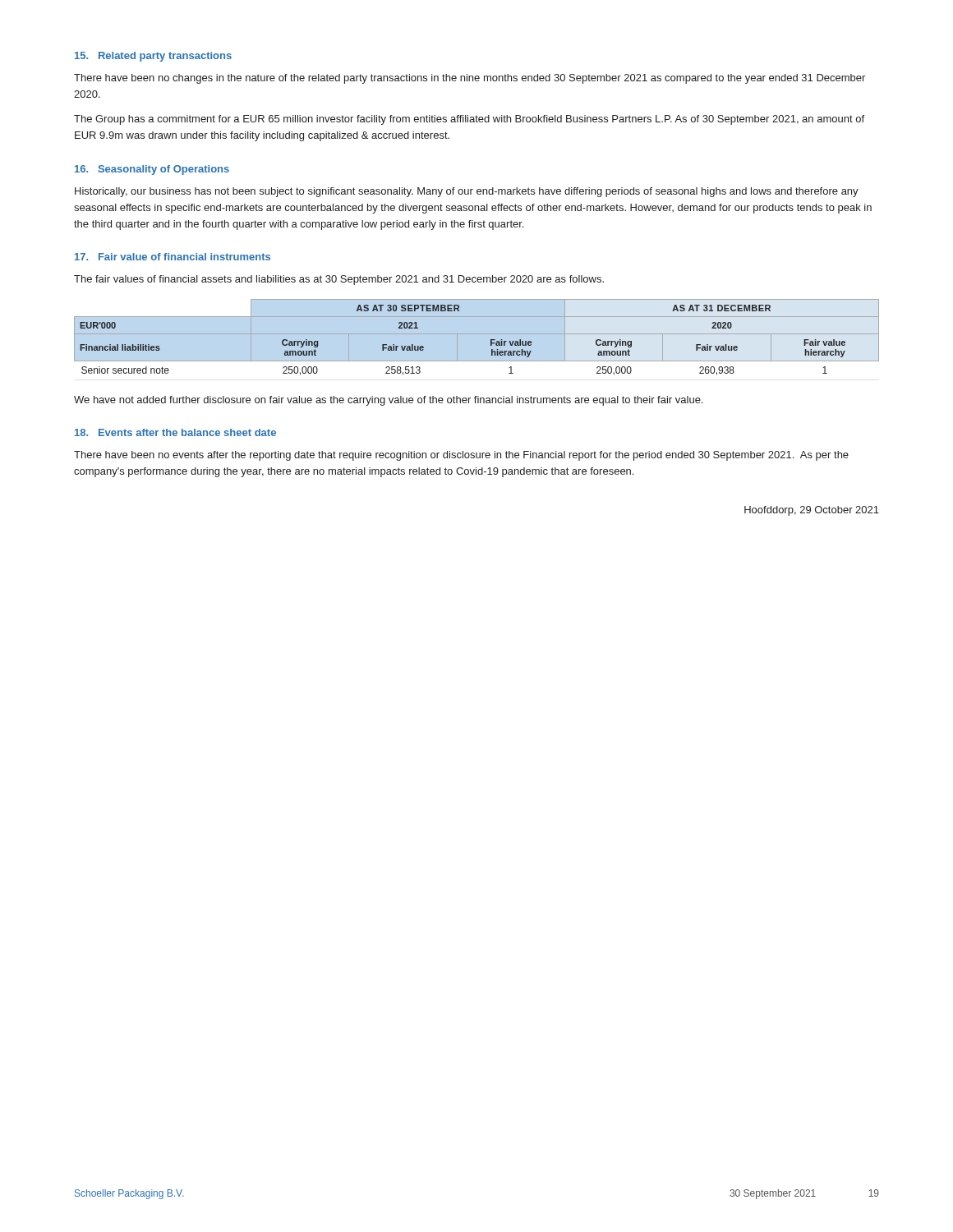Find the element starting "Hoofddorp, 29 October"

pyautogui.click(x=811, y=509)
